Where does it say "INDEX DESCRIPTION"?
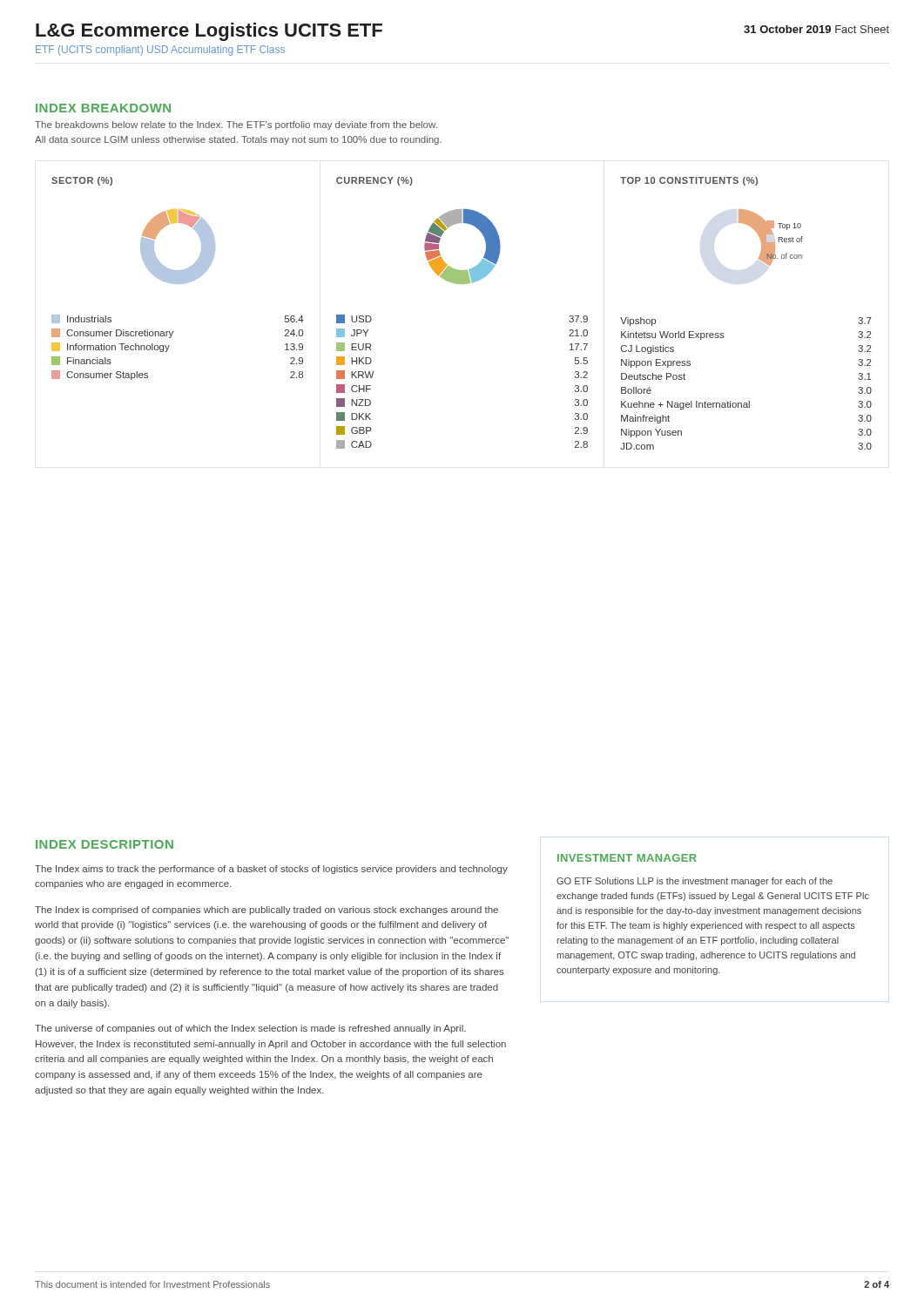 click(105, 844)
